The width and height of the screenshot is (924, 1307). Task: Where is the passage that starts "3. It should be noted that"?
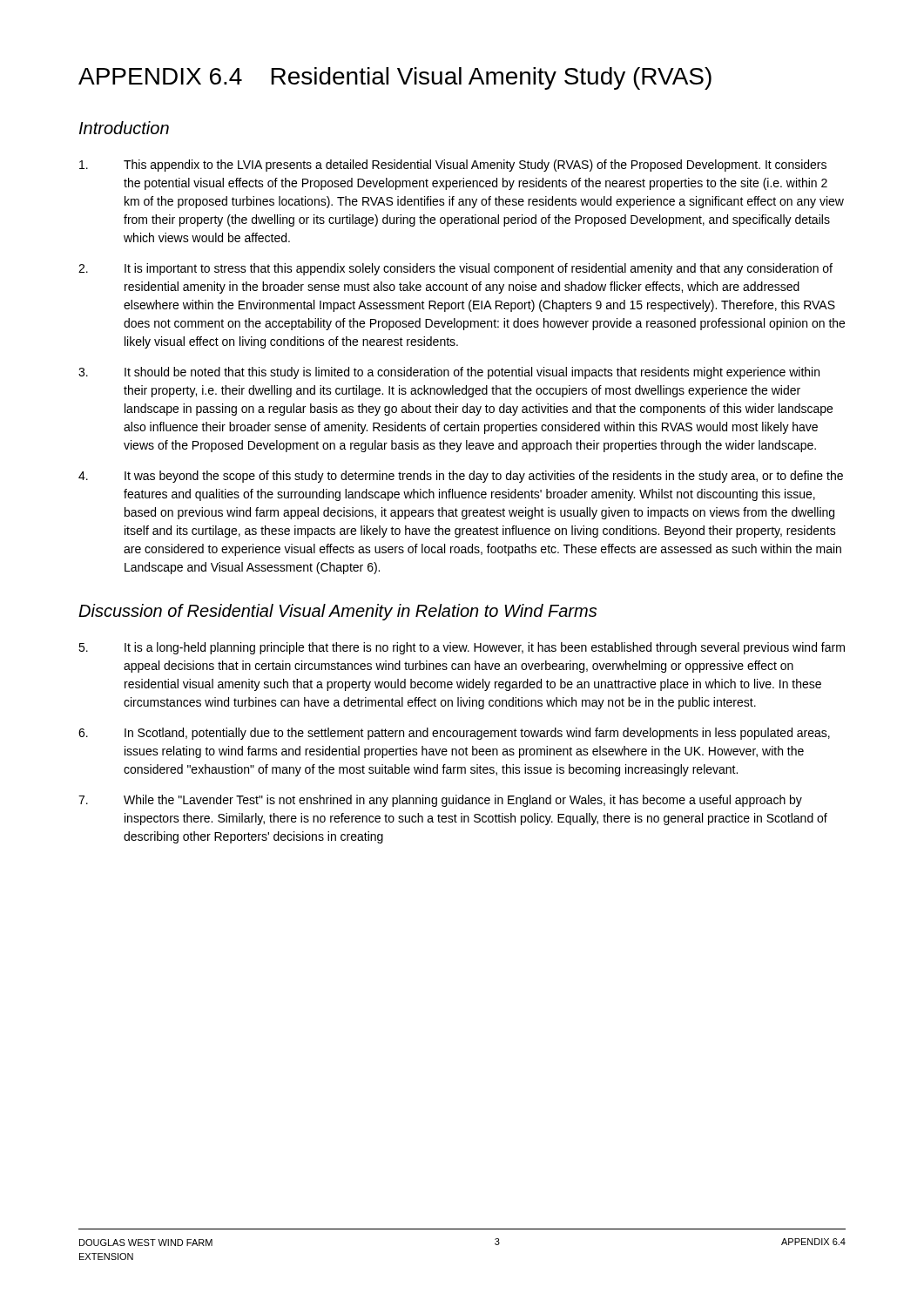(462, 409)
